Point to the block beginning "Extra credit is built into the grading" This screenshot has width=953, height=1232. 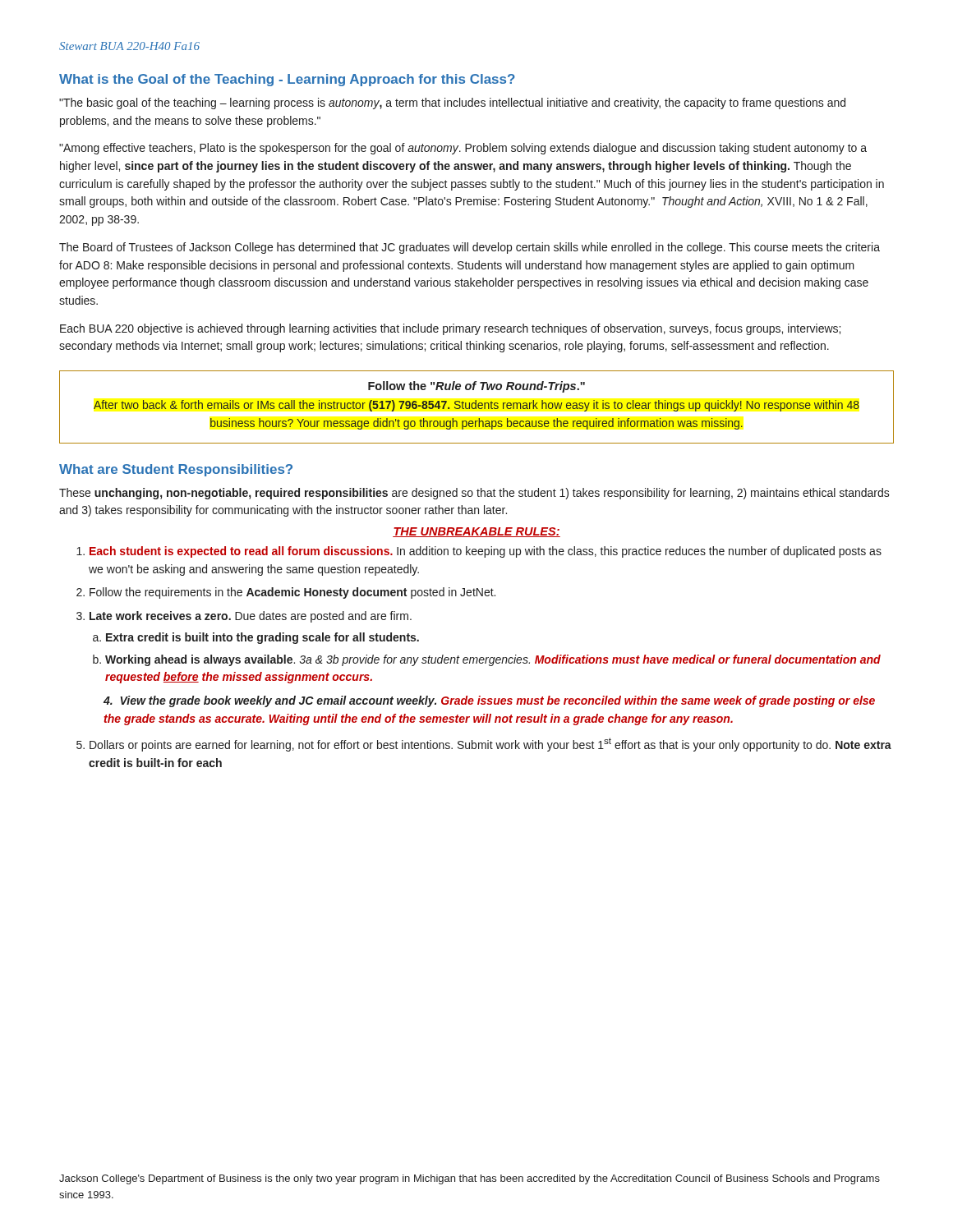pos(262,637)
